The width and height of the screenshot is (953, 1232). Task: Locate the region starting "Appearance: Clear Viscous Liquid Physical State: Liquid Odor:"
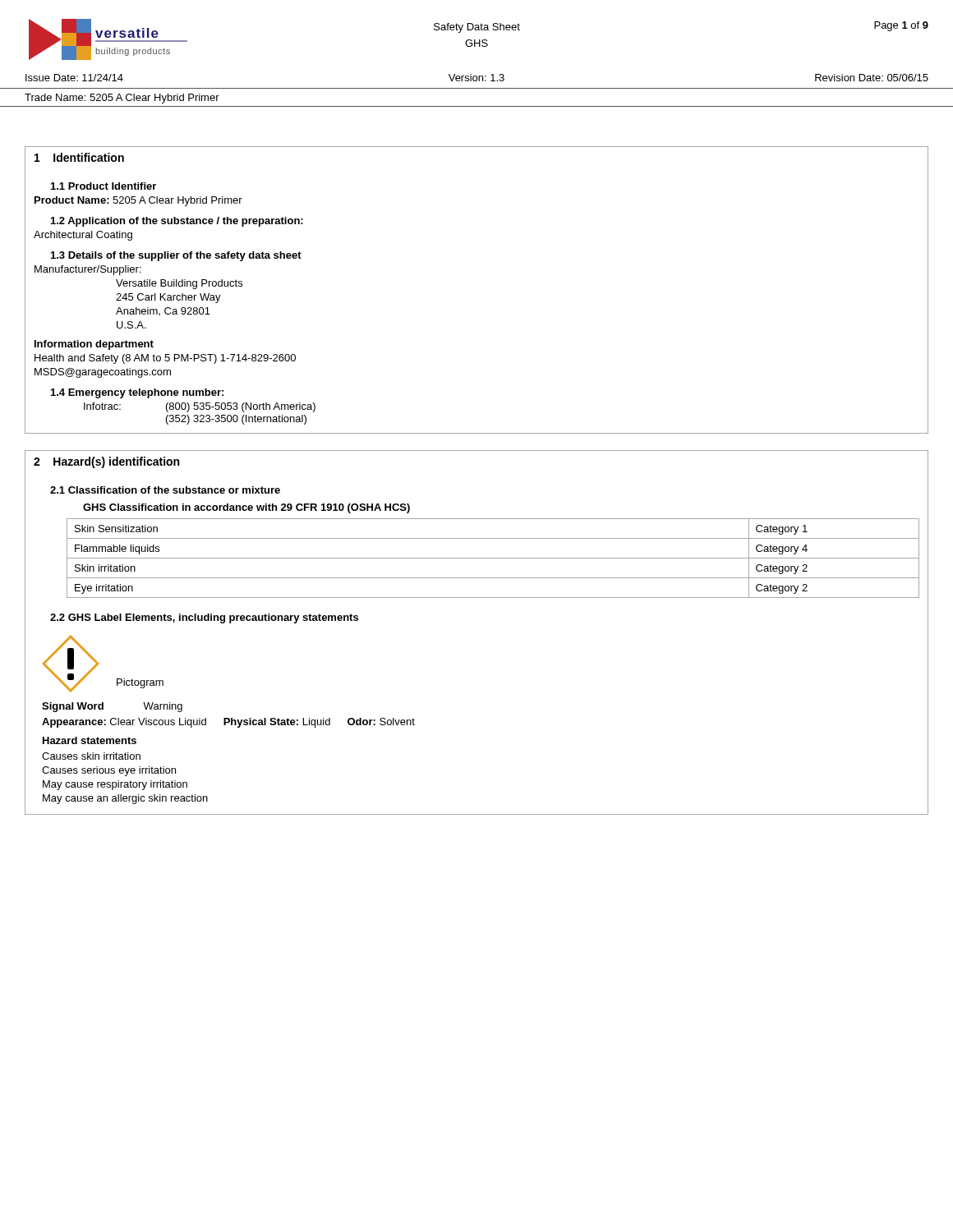click(228, 722)
